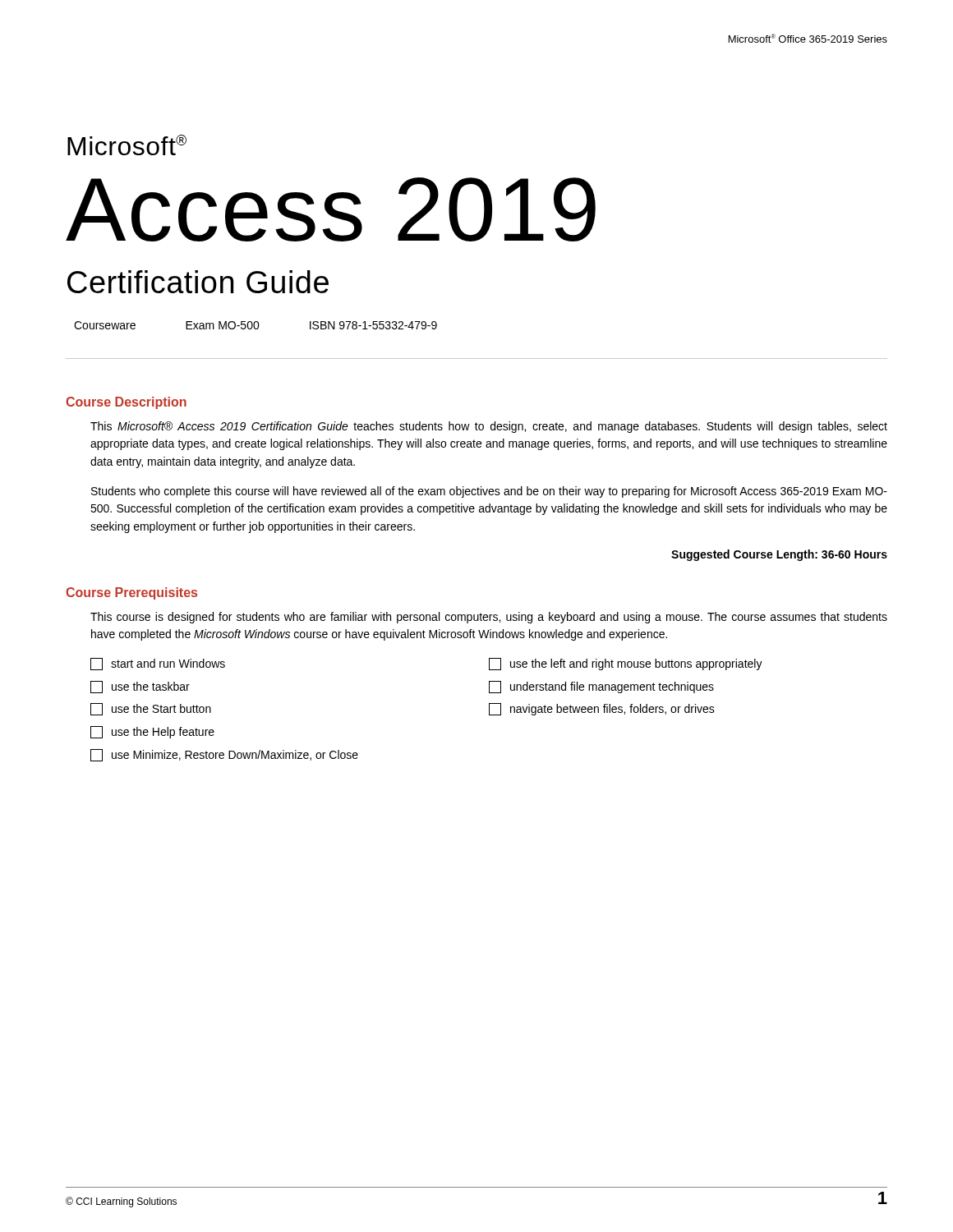The width and height of the screenshot is (953, 1232).
Task: Locate the section header that reads "Course Prerequisites"
Action: [132, 592]
